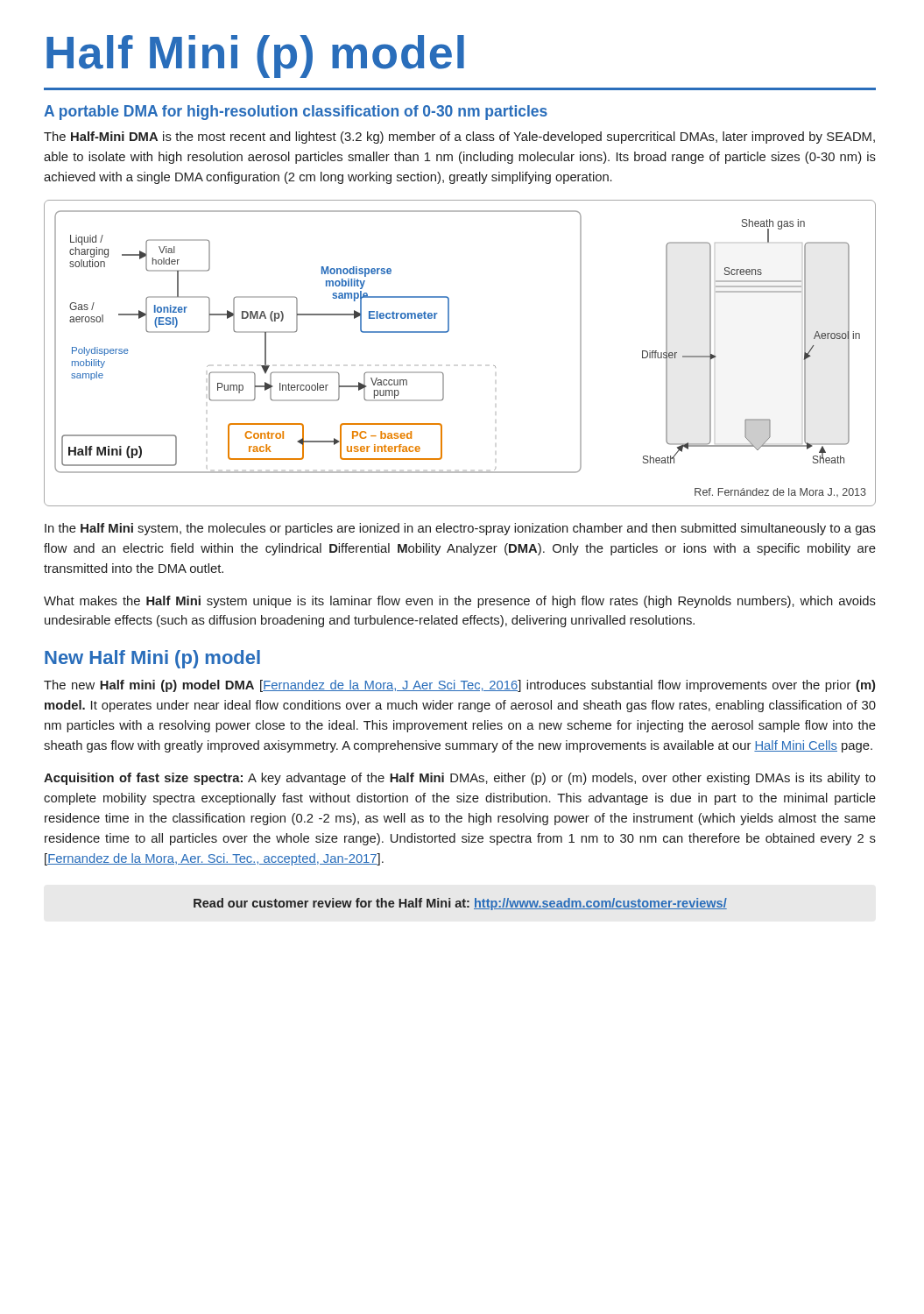Select the text block starting "Acquisition of fast"
The width and height of the screenshot is (924, 1314).
coord(460,818)
